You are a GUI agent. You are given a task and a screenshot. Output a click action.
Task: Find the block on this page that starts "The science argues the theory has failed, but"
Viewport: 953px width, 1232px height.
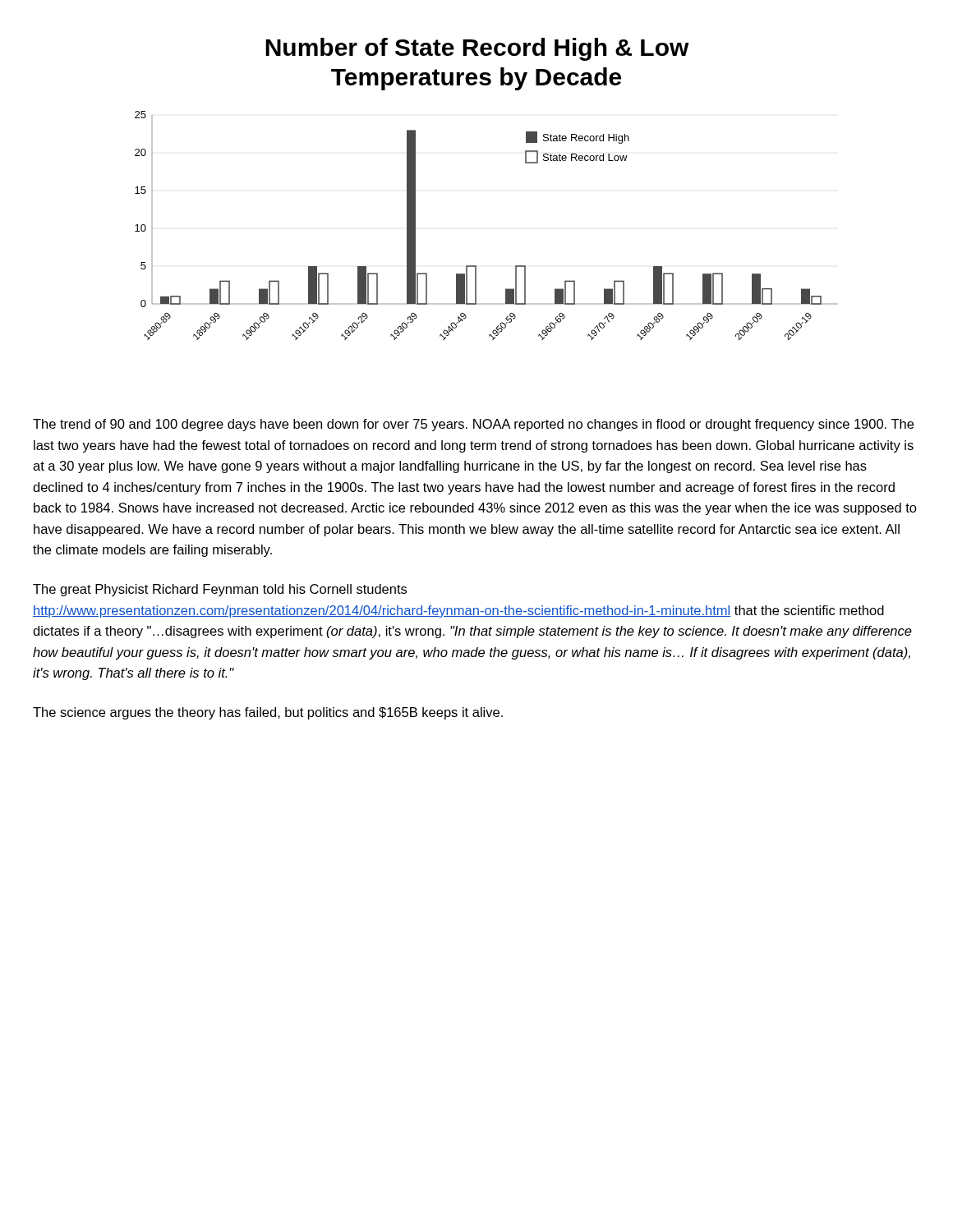coord(268,712)
